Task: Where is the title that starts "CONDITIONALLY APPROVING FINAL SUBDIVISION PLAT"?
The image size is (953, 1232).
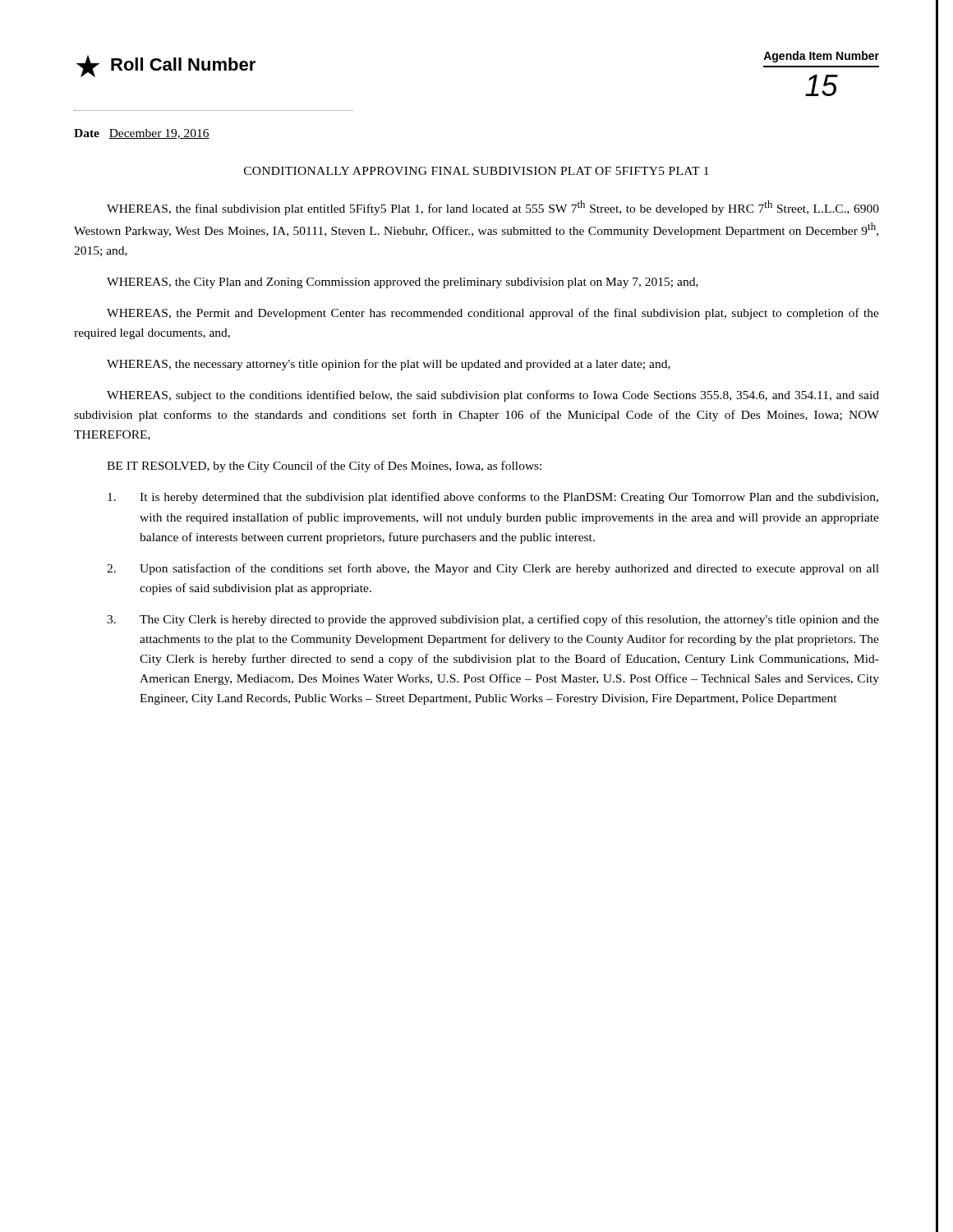Action: coord(476,170)
